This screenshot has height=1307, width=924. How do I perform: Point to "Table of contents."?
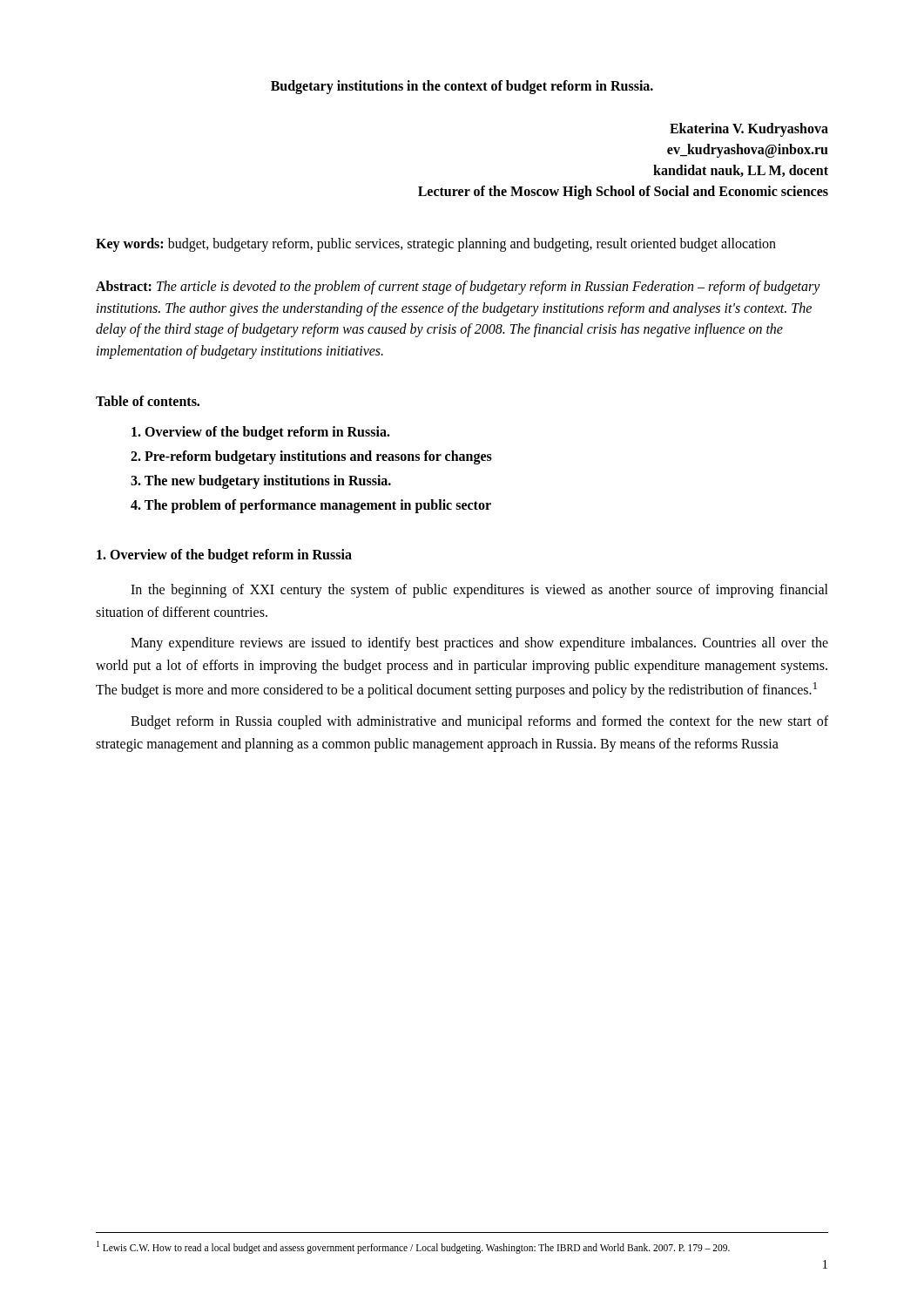(x=148, y=401)
